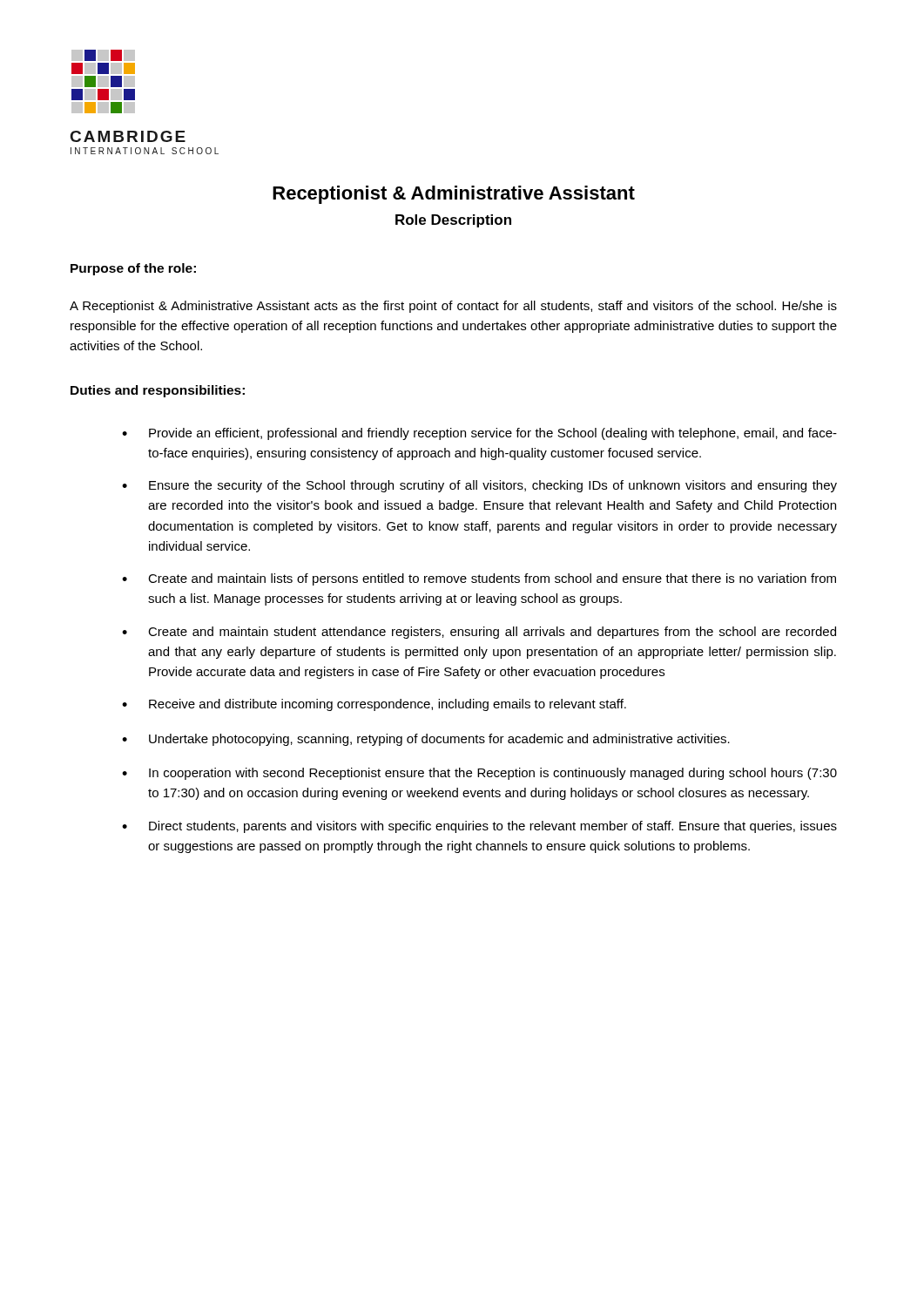Find the passage starting "Role Description"
This screenshot has width=924, height=1307.
point(453,220)
